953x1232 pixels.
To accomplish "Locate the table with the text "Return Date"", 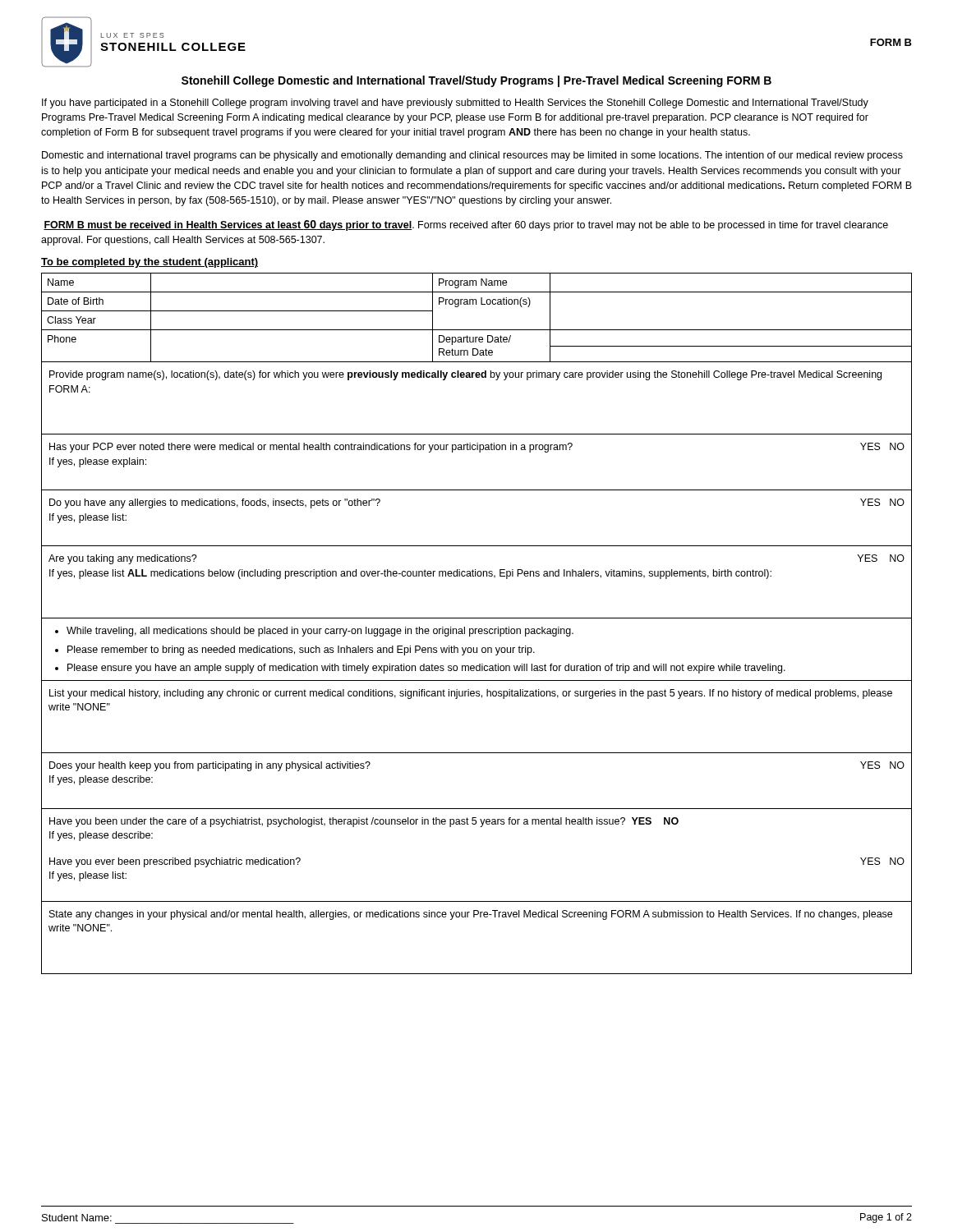I will 476,318.
